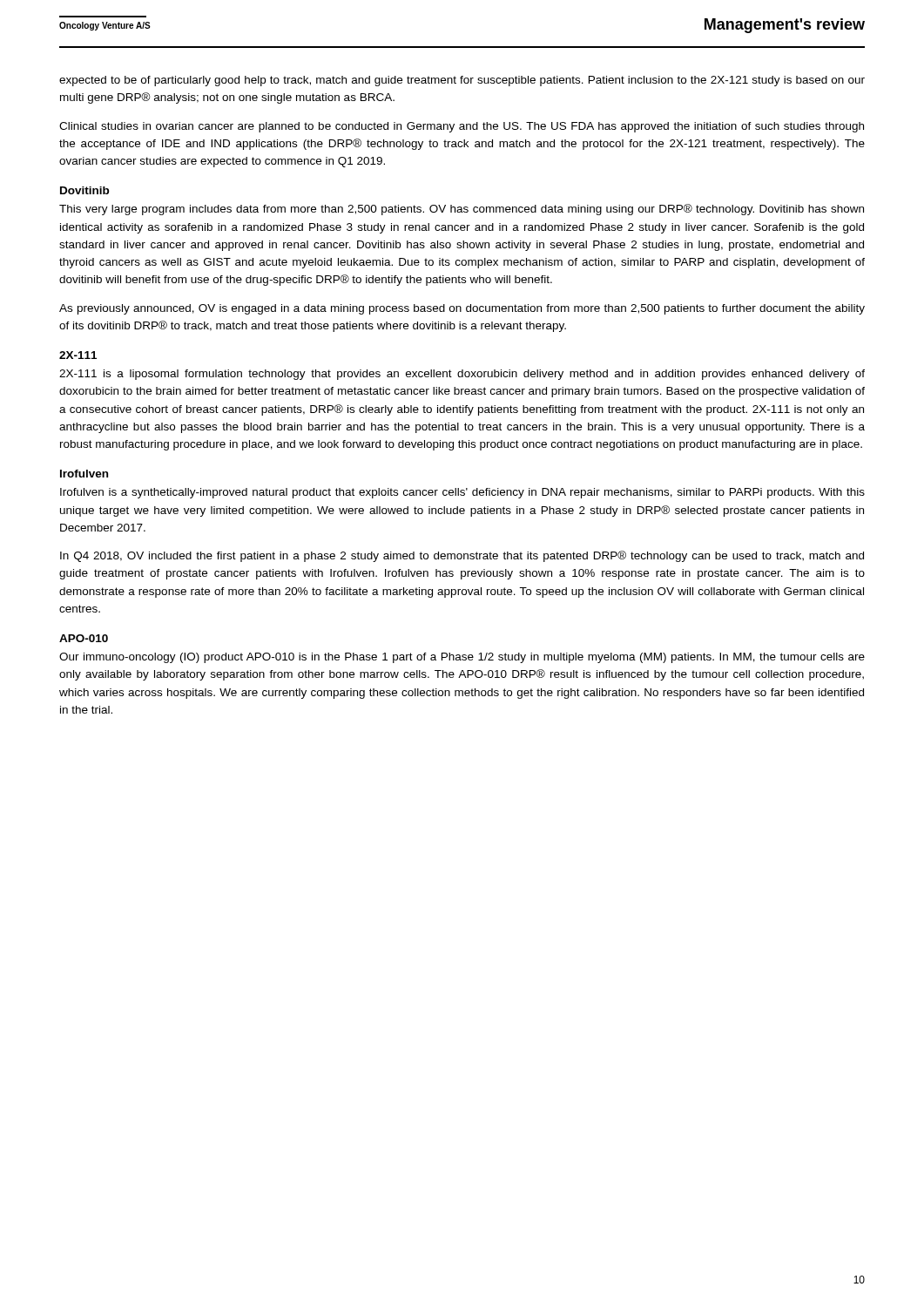Click on the text block containing "expected to be of"
Viewport: 924px width, 1307px height.
[x=462, y=89]
